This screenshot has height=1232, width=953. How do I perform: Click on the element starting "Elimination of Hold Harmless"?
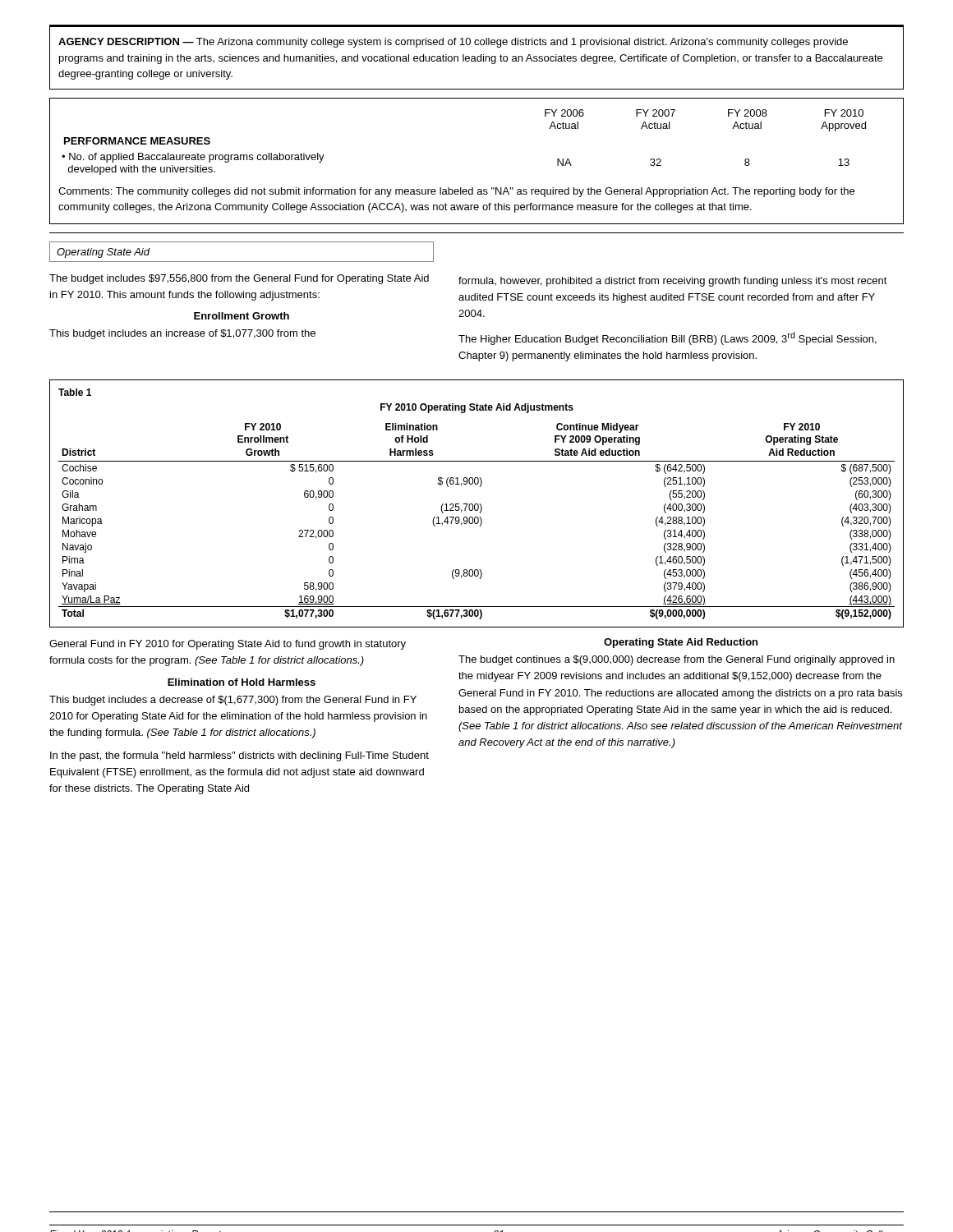(242, 682)
